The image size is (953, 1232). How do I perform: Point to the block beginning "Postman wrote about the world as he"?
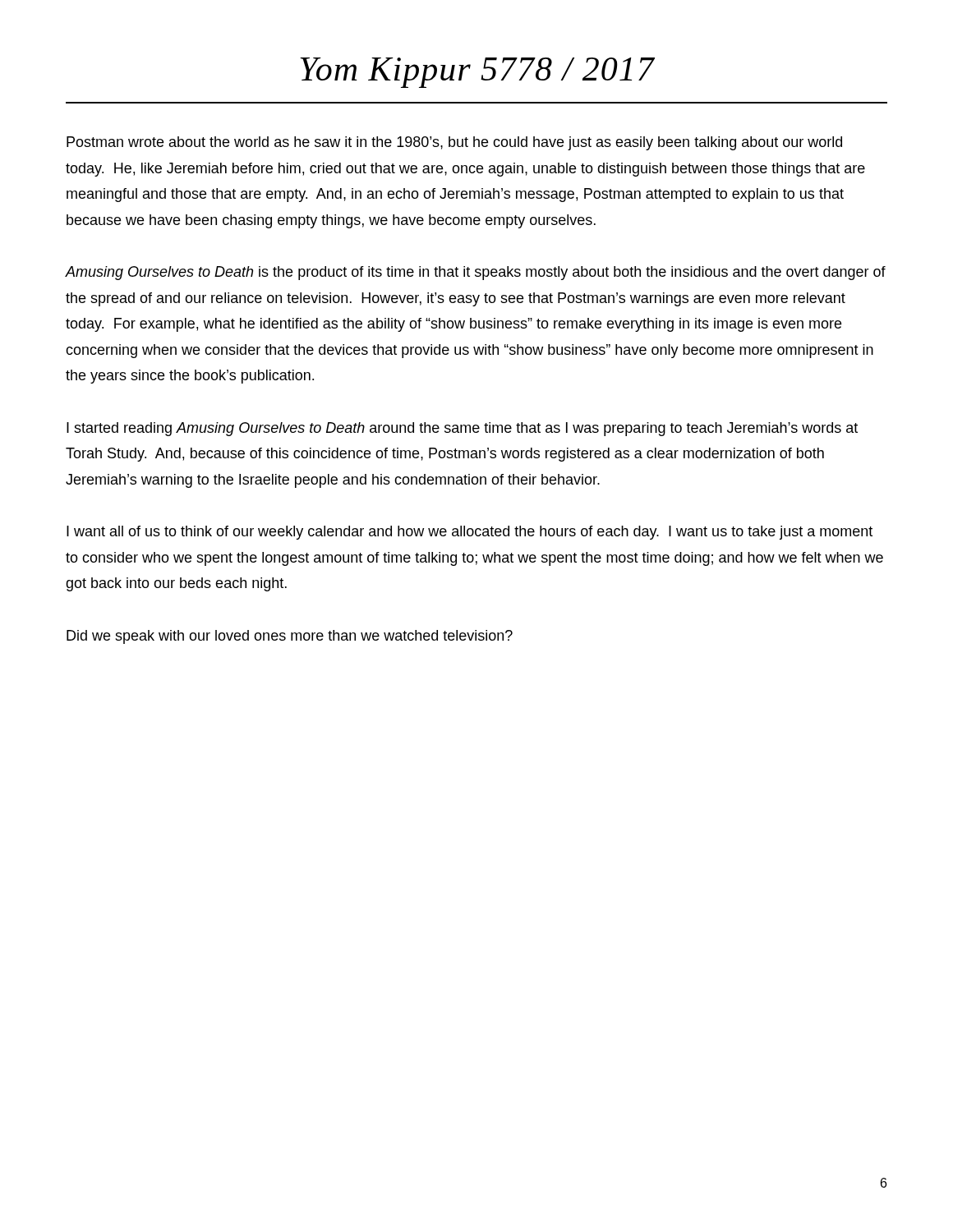point(466,181)
